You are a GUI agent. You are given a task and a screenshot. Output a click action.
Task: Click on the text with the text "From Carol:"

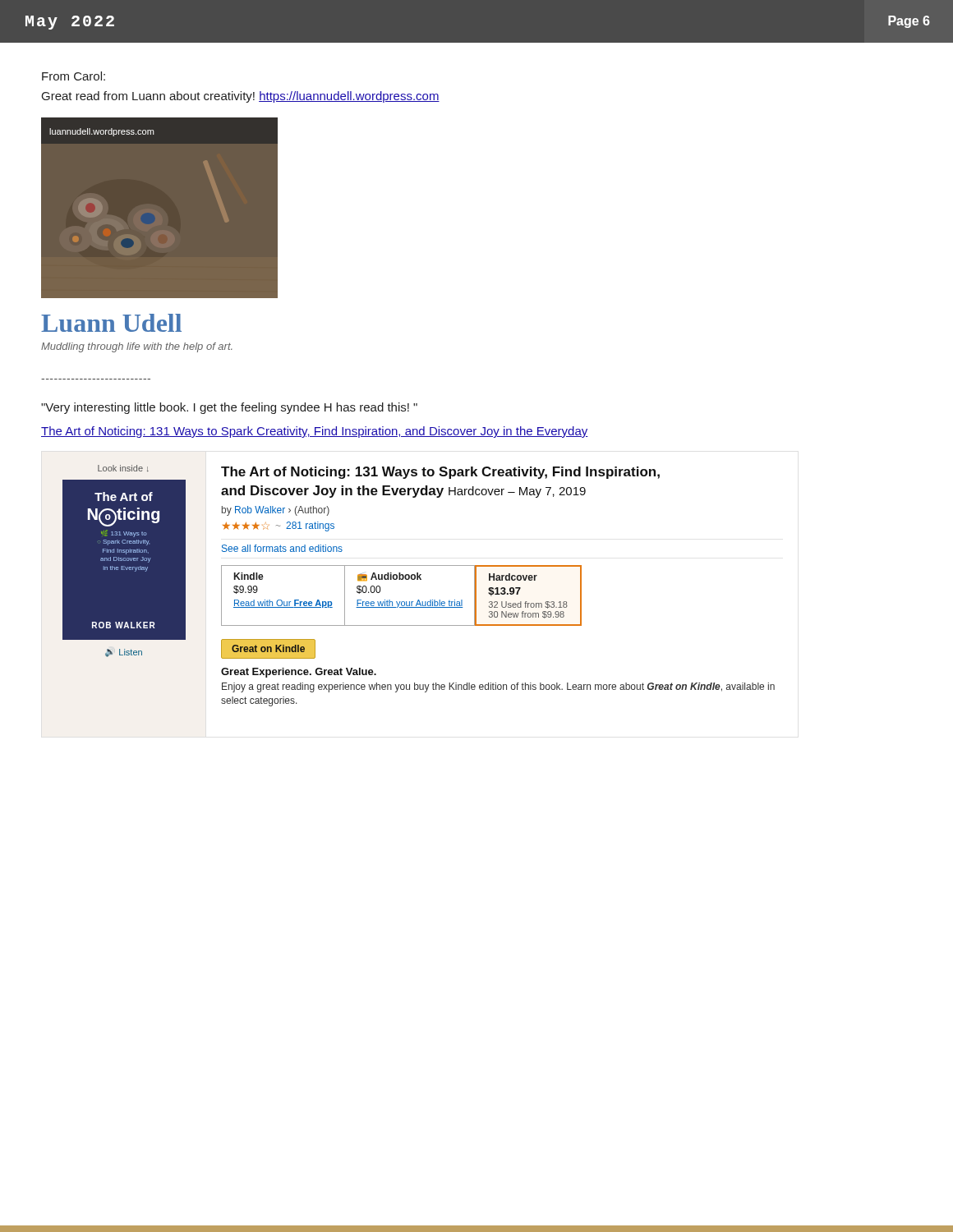point(74,76)
